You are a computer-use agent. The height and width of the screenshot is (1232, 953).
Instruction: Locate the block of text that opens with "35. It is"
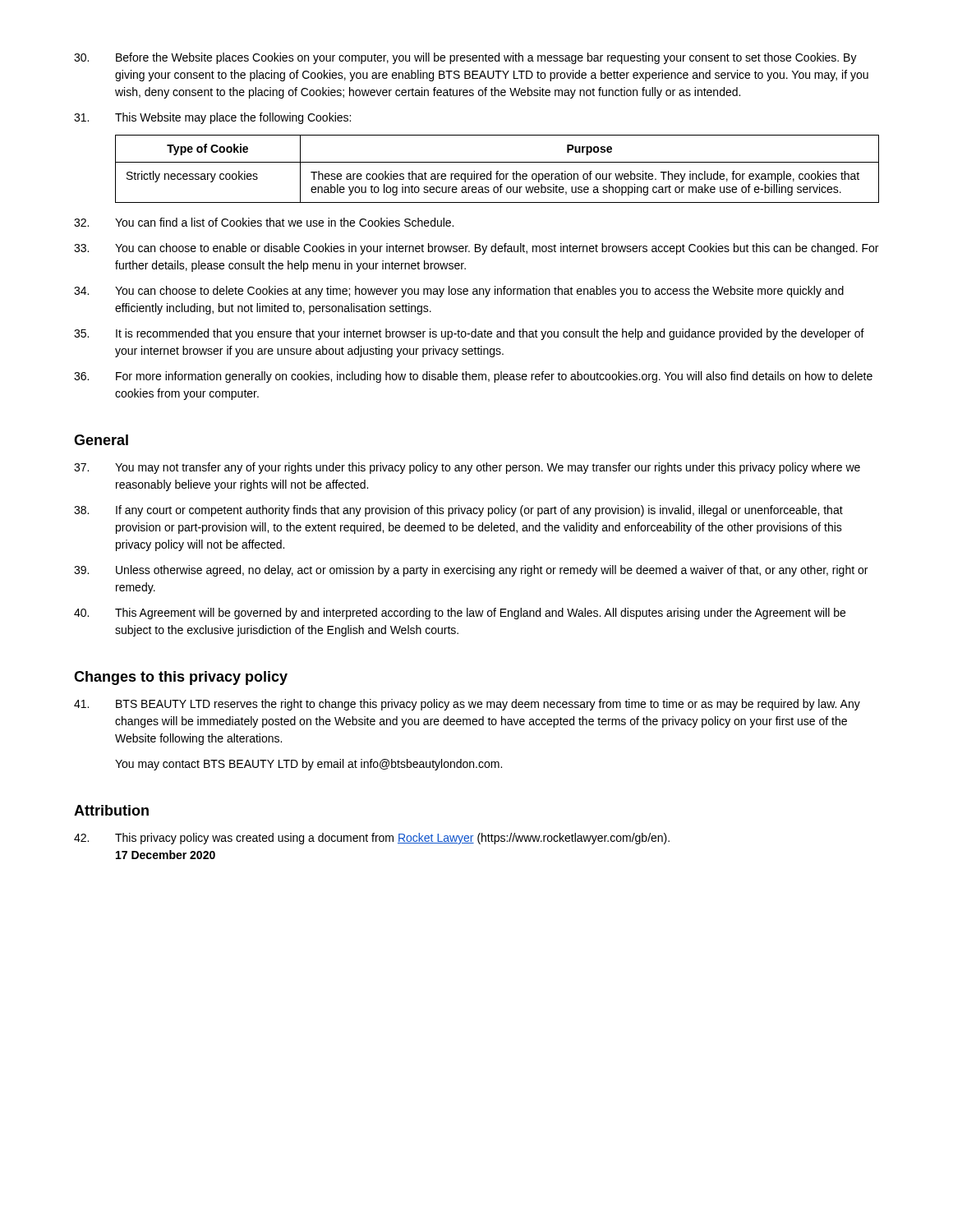pyautogui.click(x=476, y=342)
